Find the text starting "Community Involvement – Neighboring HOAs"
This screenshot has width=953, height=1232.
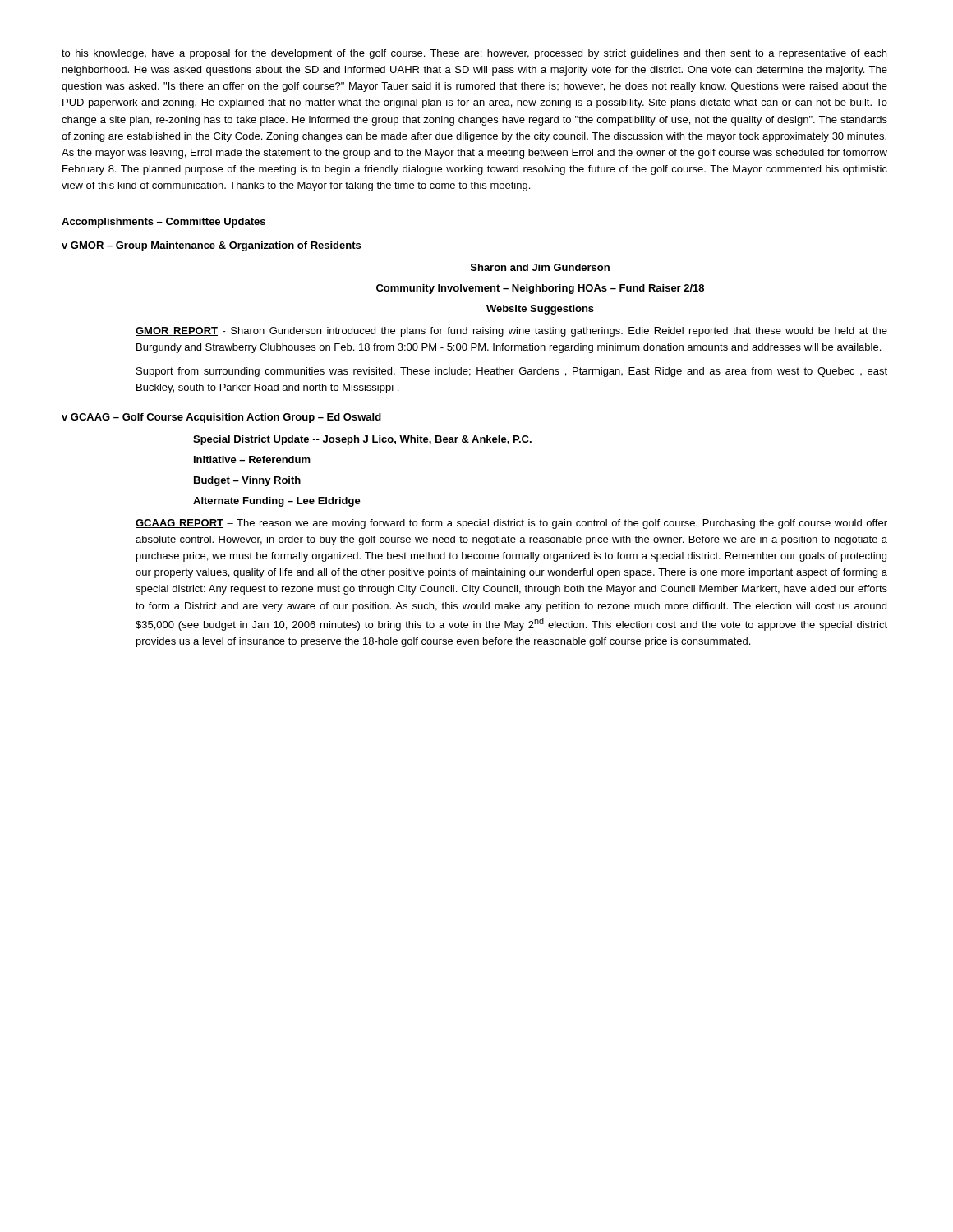(540, 288)
